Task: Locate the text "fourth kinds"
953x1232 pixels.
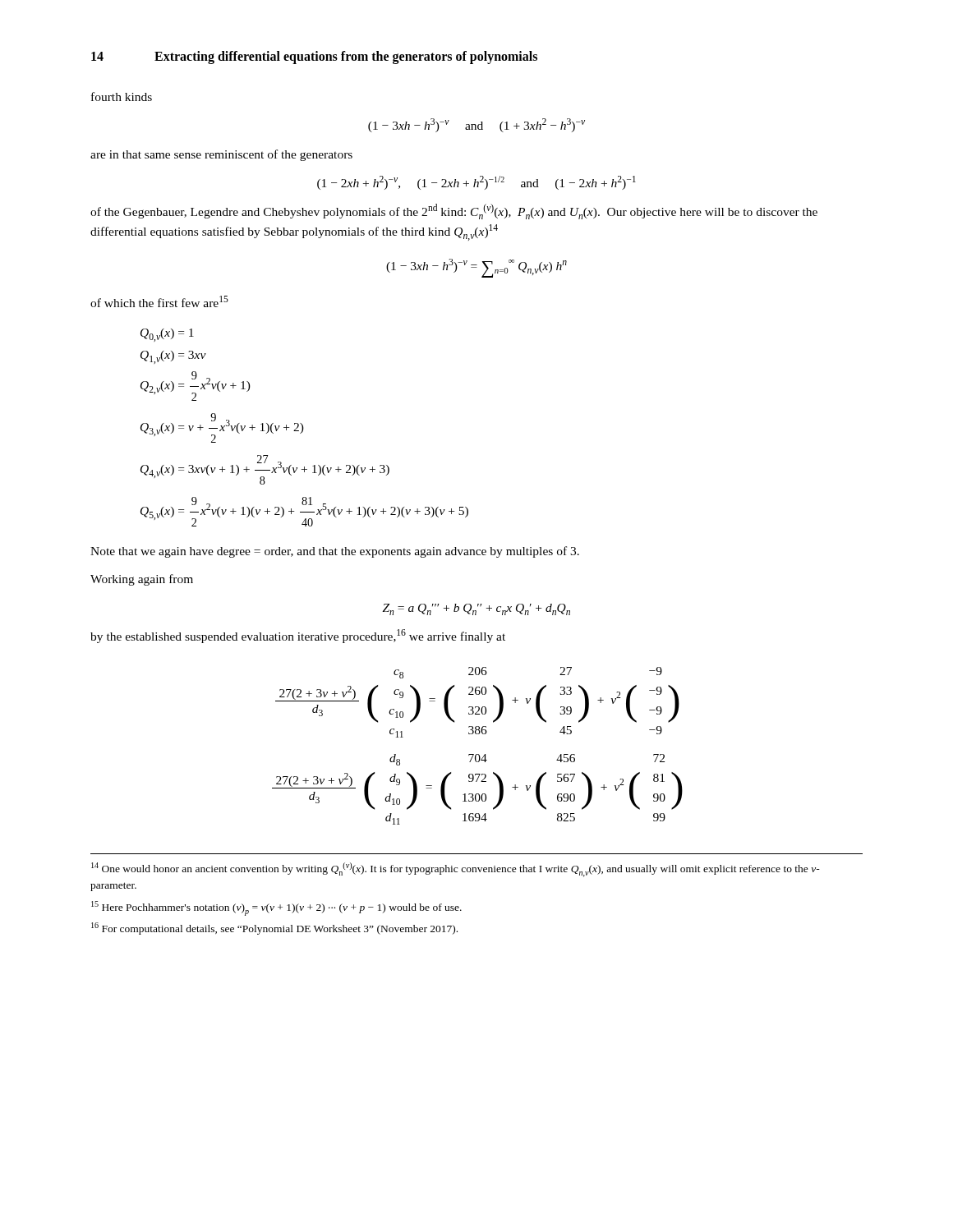Action: click(x=121, y=97)
